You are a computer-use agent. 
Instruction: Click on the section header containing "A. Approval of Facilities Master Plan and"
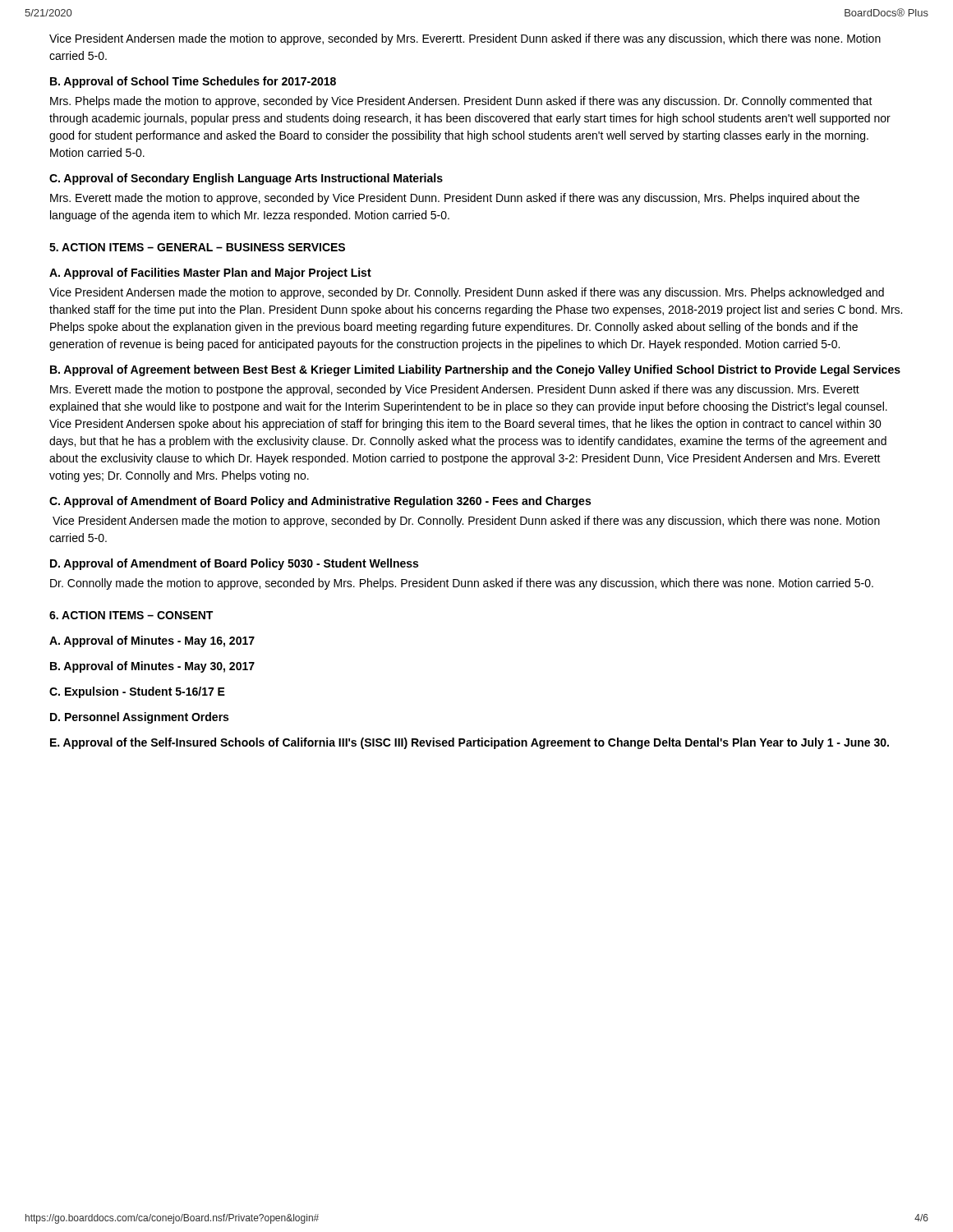coord(210,273)
